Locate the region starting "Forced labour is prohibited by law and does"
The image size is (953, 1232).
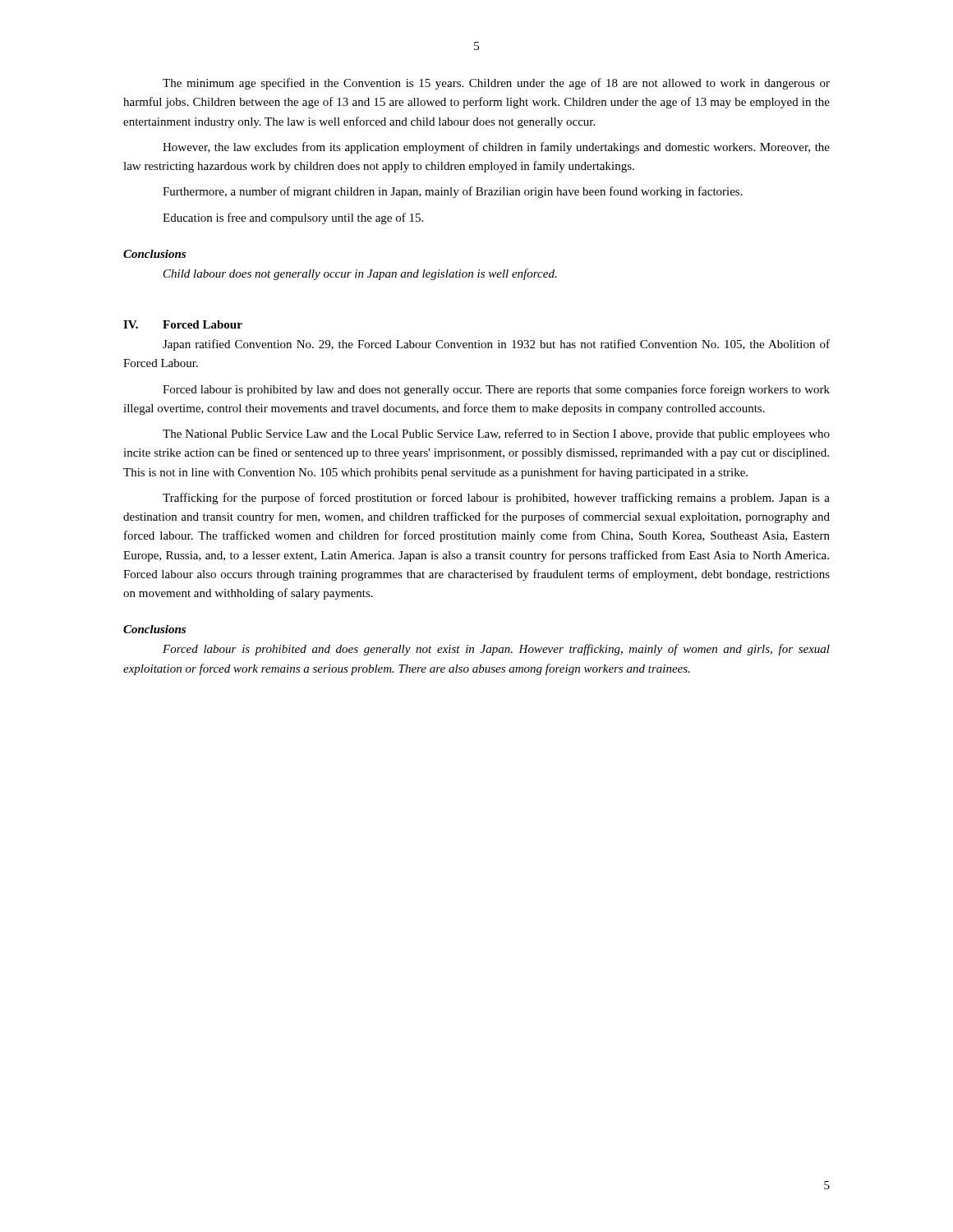(476, 398)
